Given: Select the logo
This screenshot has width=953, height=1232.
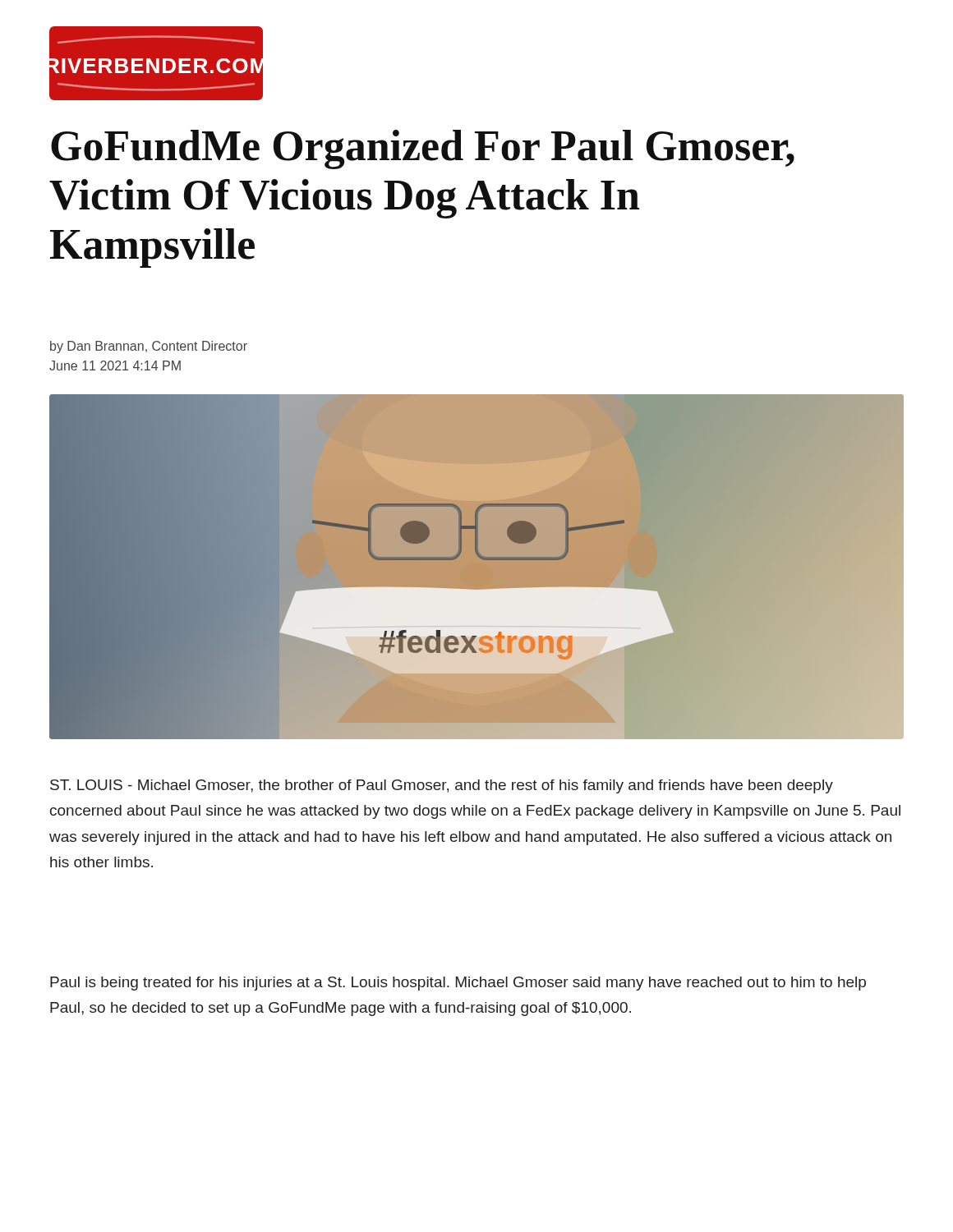Looking at the screenshot, I should coord(156,63).
